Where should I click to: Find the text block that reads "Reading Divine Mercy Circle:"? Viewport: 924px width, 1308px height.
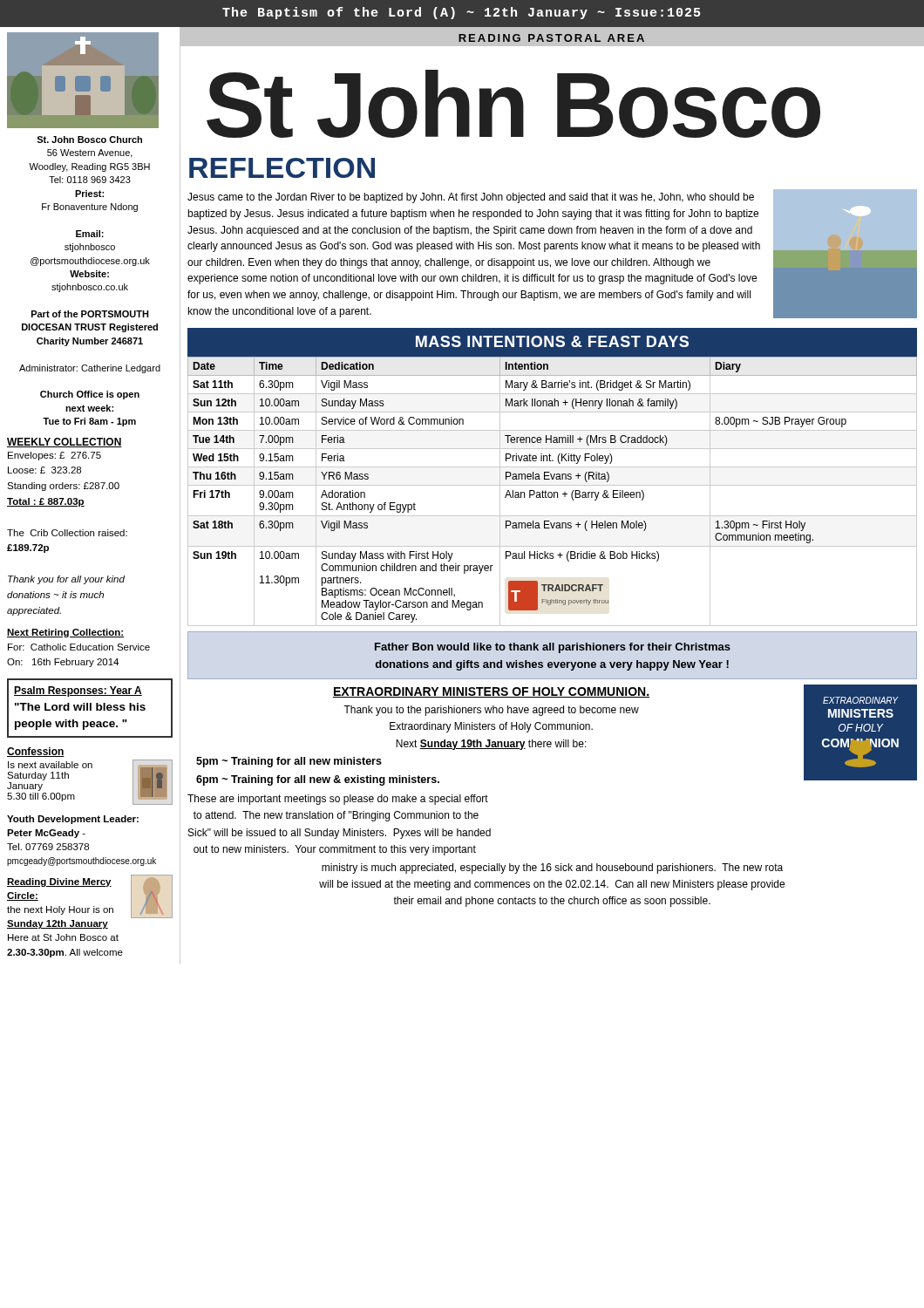[90, 917]
